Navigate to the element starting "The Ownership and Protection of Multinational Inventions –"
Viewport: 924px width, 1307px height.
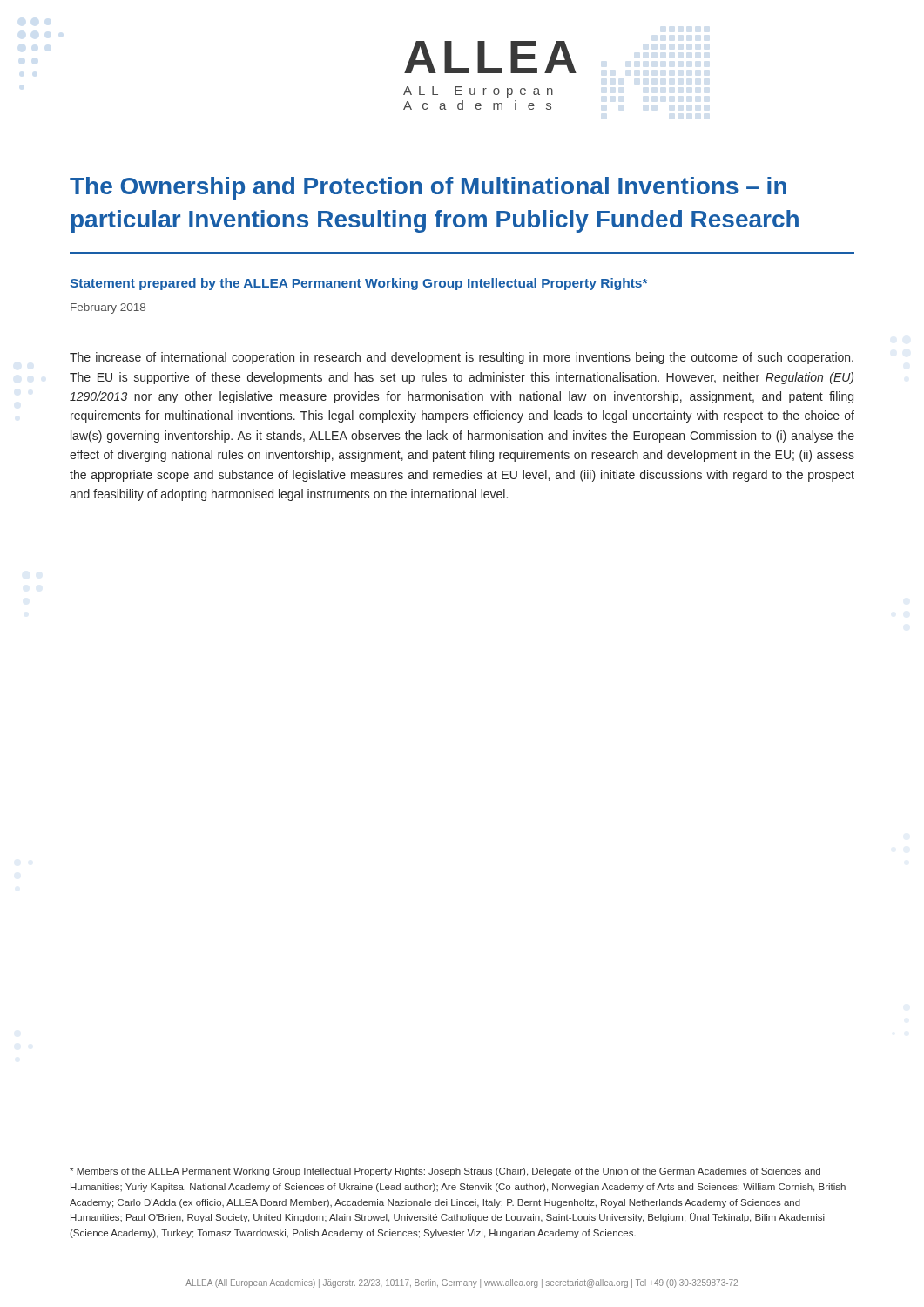click(435, 203)
